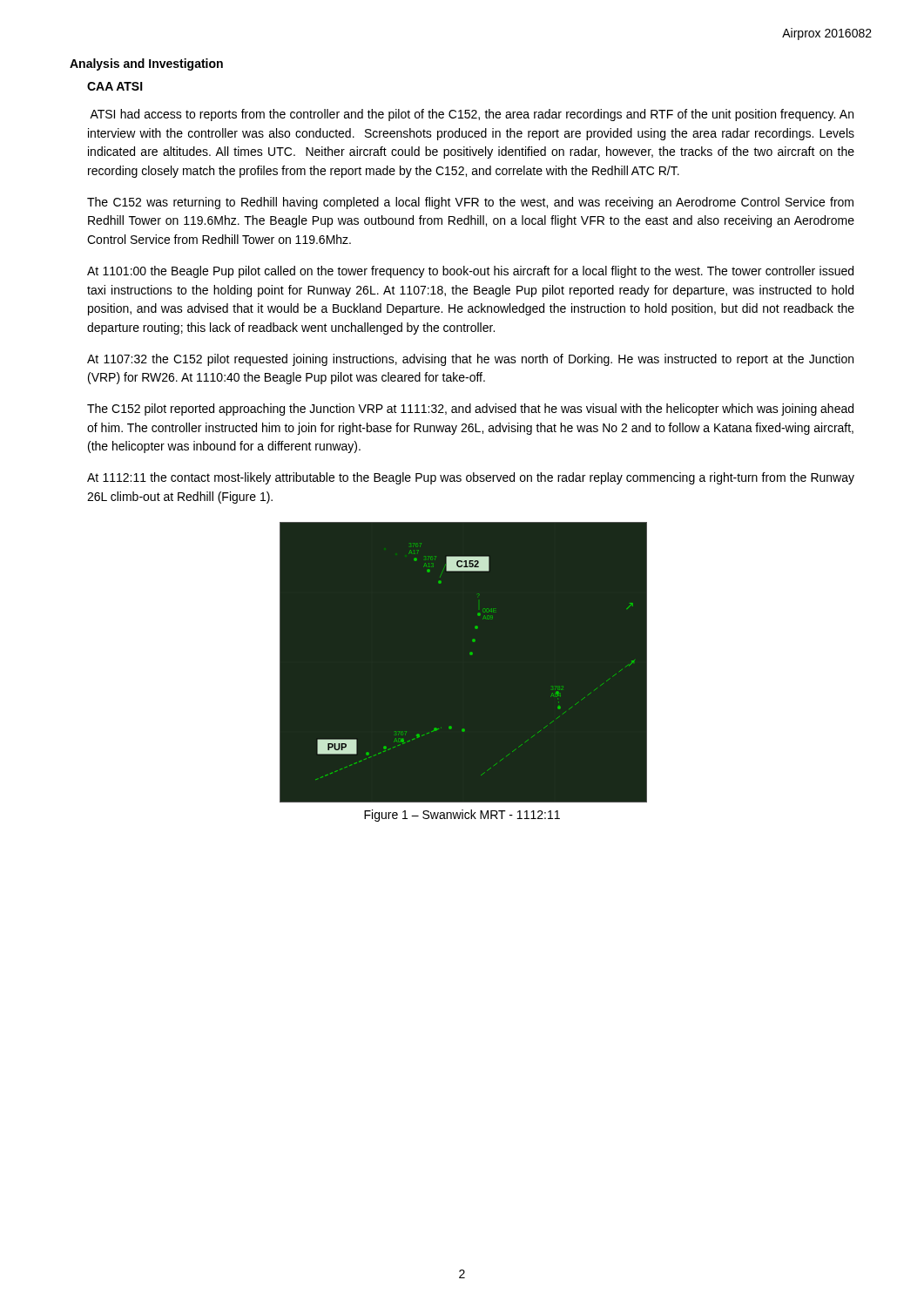Image resolution: width=924 pixels, height=1307 pixels.
Task: Locate the element starting "At 1112:11 the contact most-likely attributable"
Action: coord(471,487)
